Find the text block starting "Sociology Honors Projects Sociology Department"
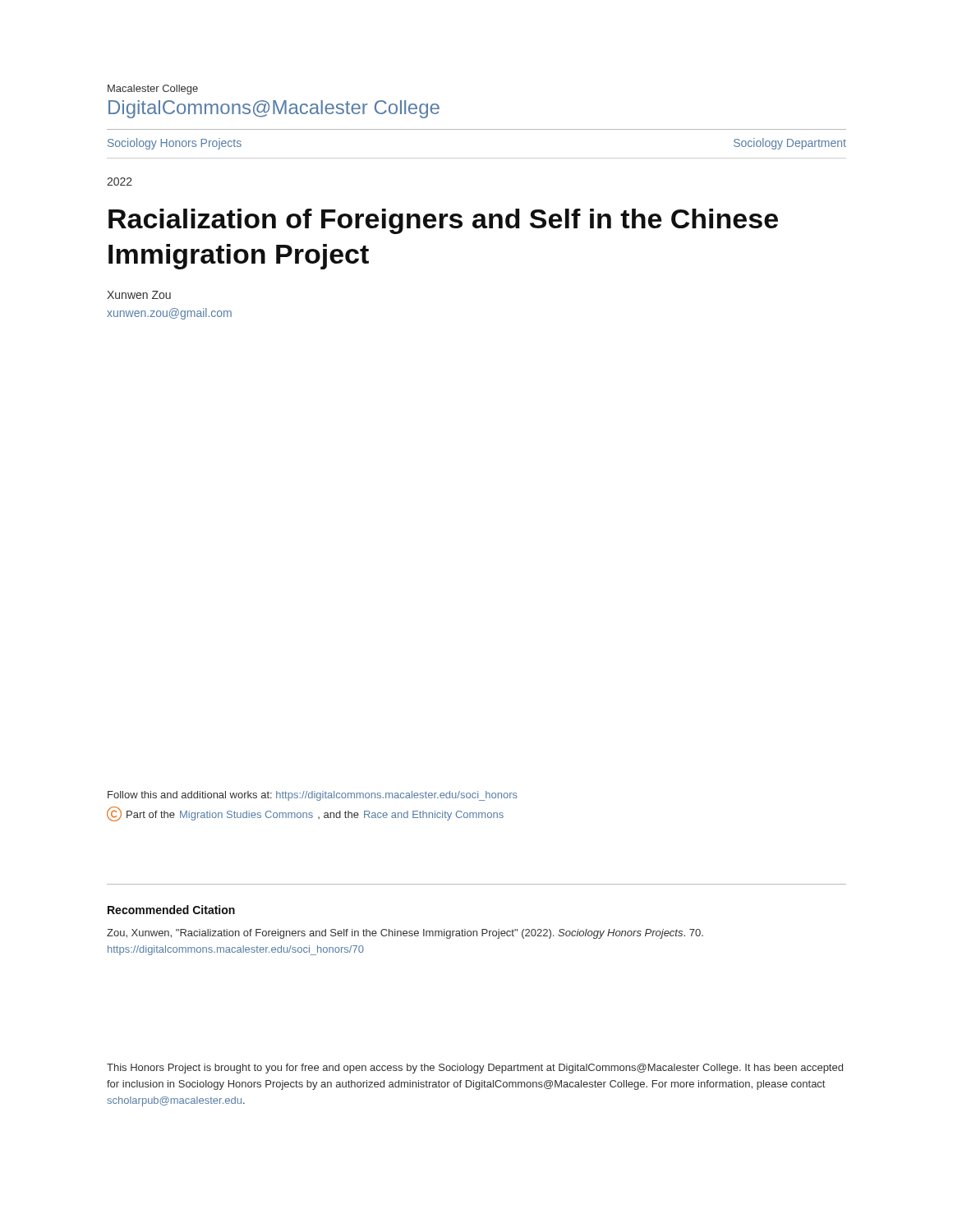953x1232 pixels. (x=170, y=143)
